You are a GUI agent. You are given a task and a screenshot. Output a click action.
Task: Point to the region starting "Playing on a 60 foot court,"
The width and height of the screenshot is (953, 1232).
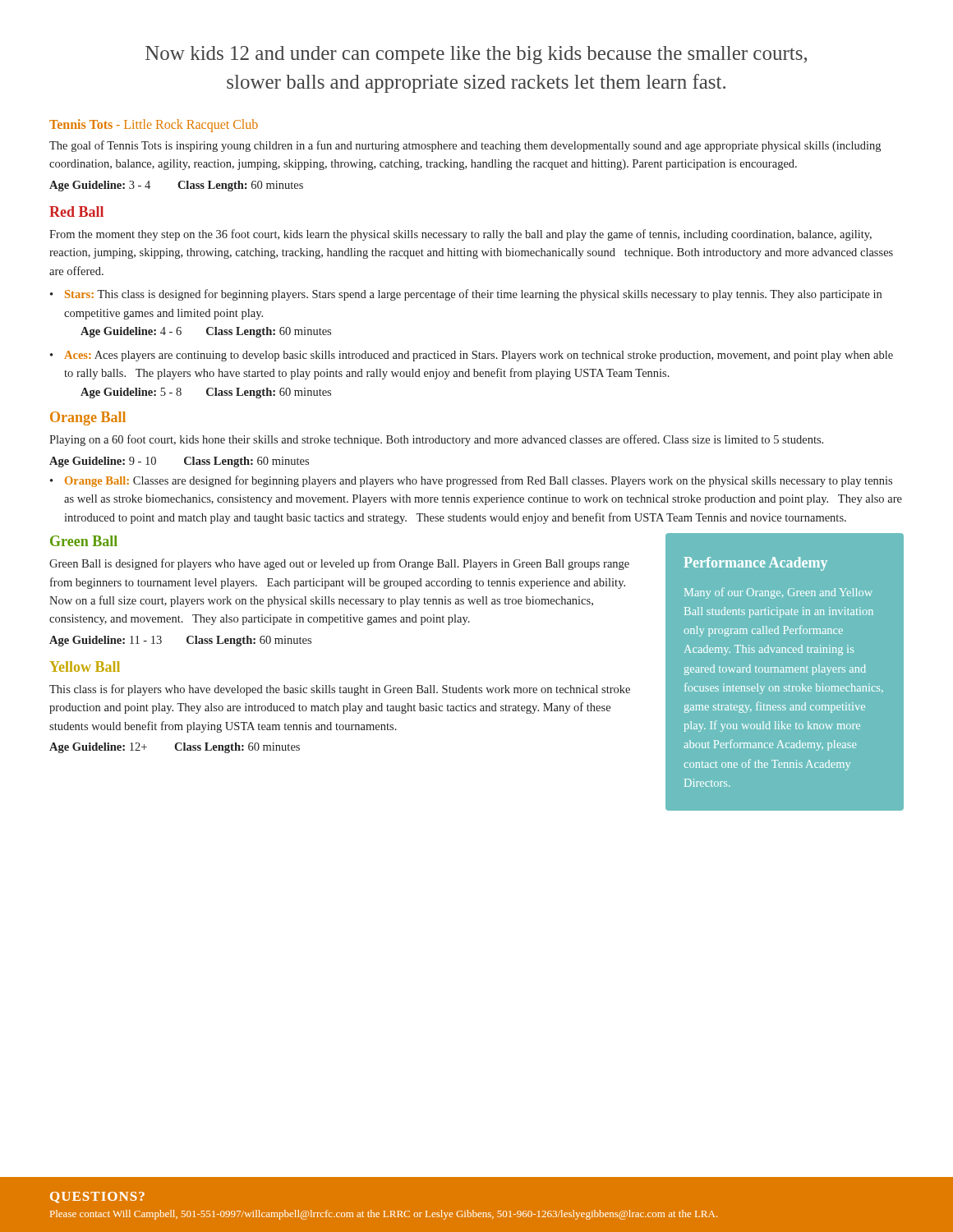(x=437, y=440)
